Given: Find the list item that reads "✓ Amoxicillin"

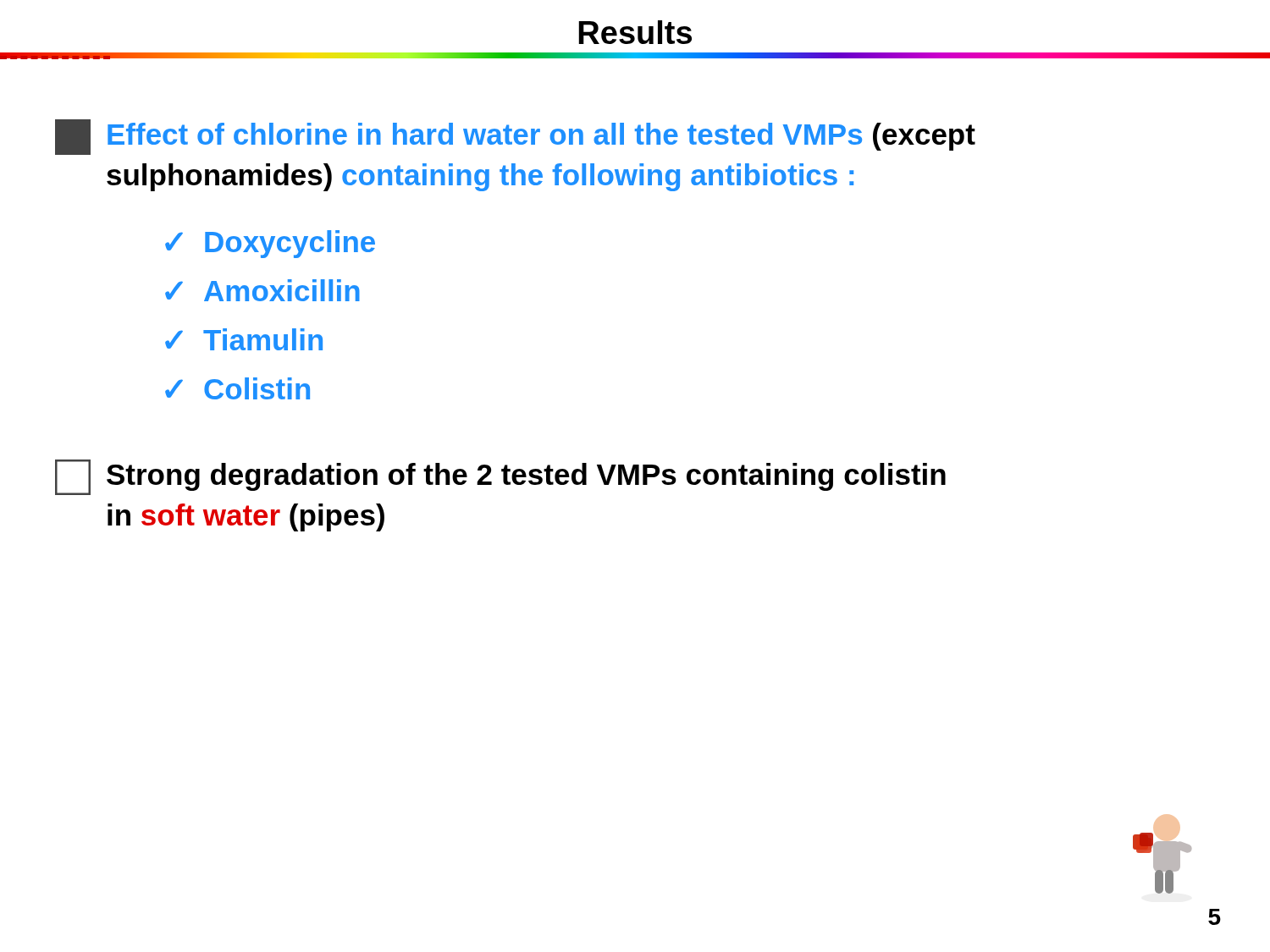Looking at the screenshot, I should click(261, 291).
